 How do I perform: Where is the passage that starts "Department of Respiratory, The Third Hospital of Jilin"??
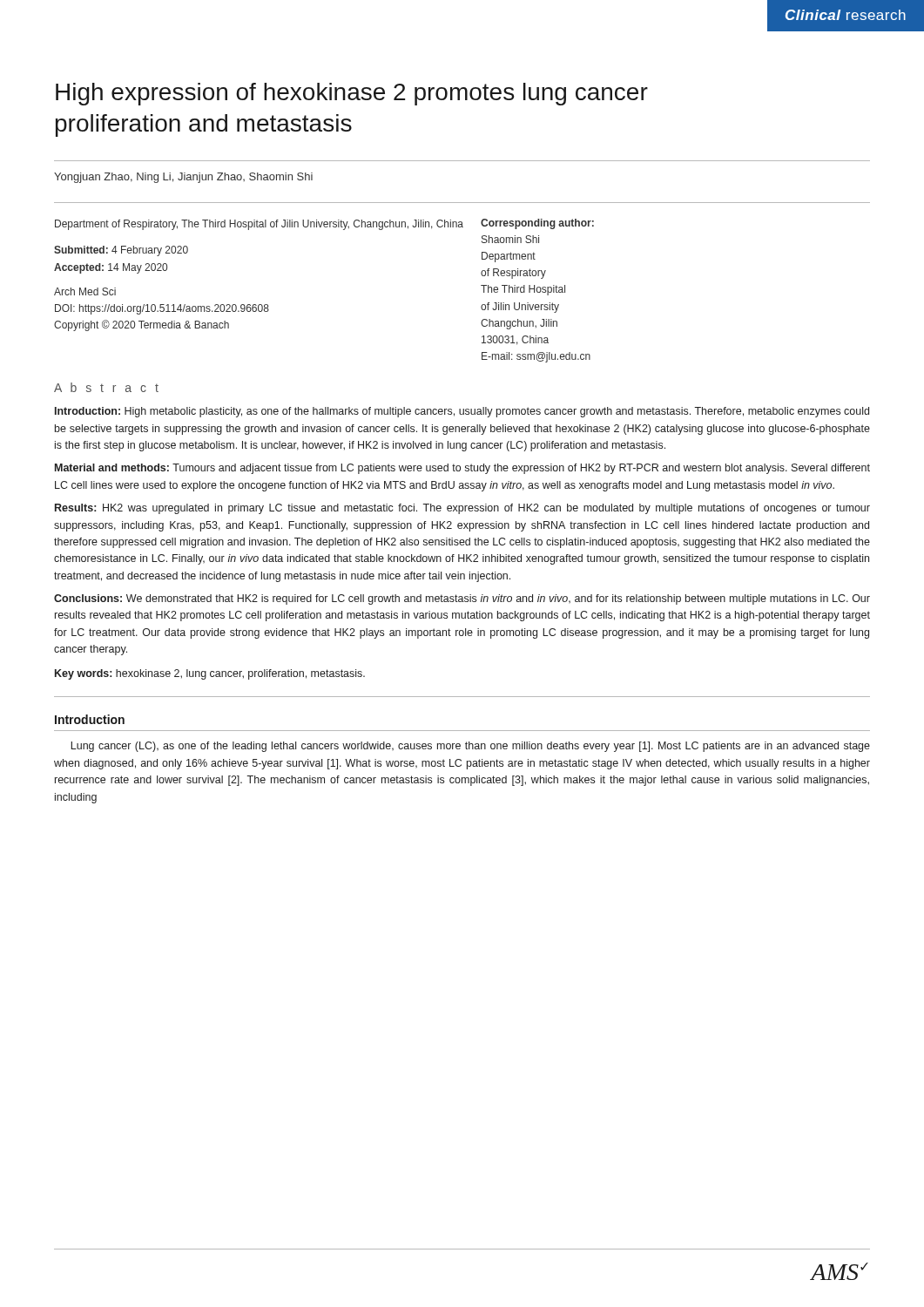pos(259,224)
